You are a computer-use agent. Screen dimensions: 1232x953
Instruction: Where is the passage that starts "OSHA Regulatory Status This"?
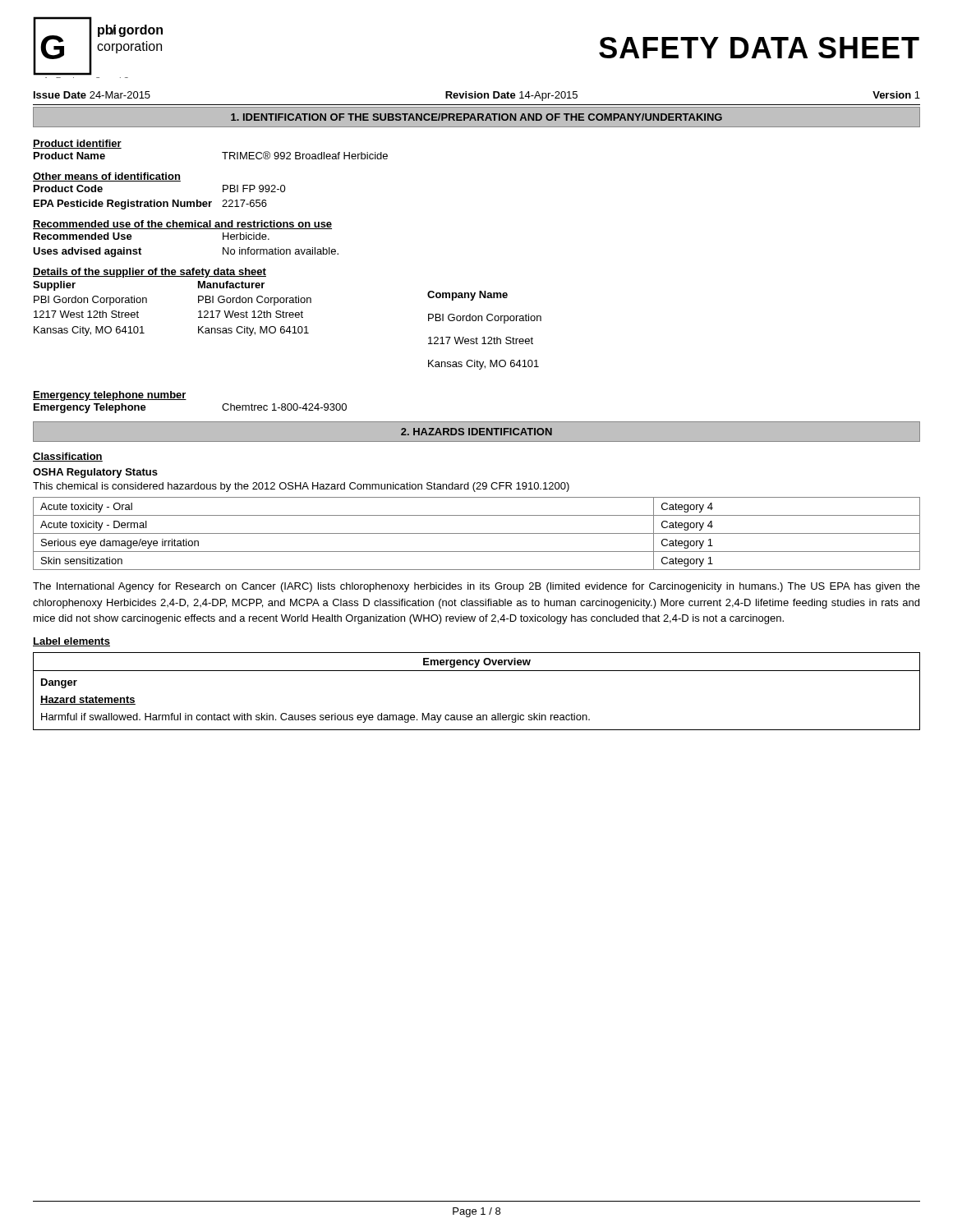click(476, 479)
